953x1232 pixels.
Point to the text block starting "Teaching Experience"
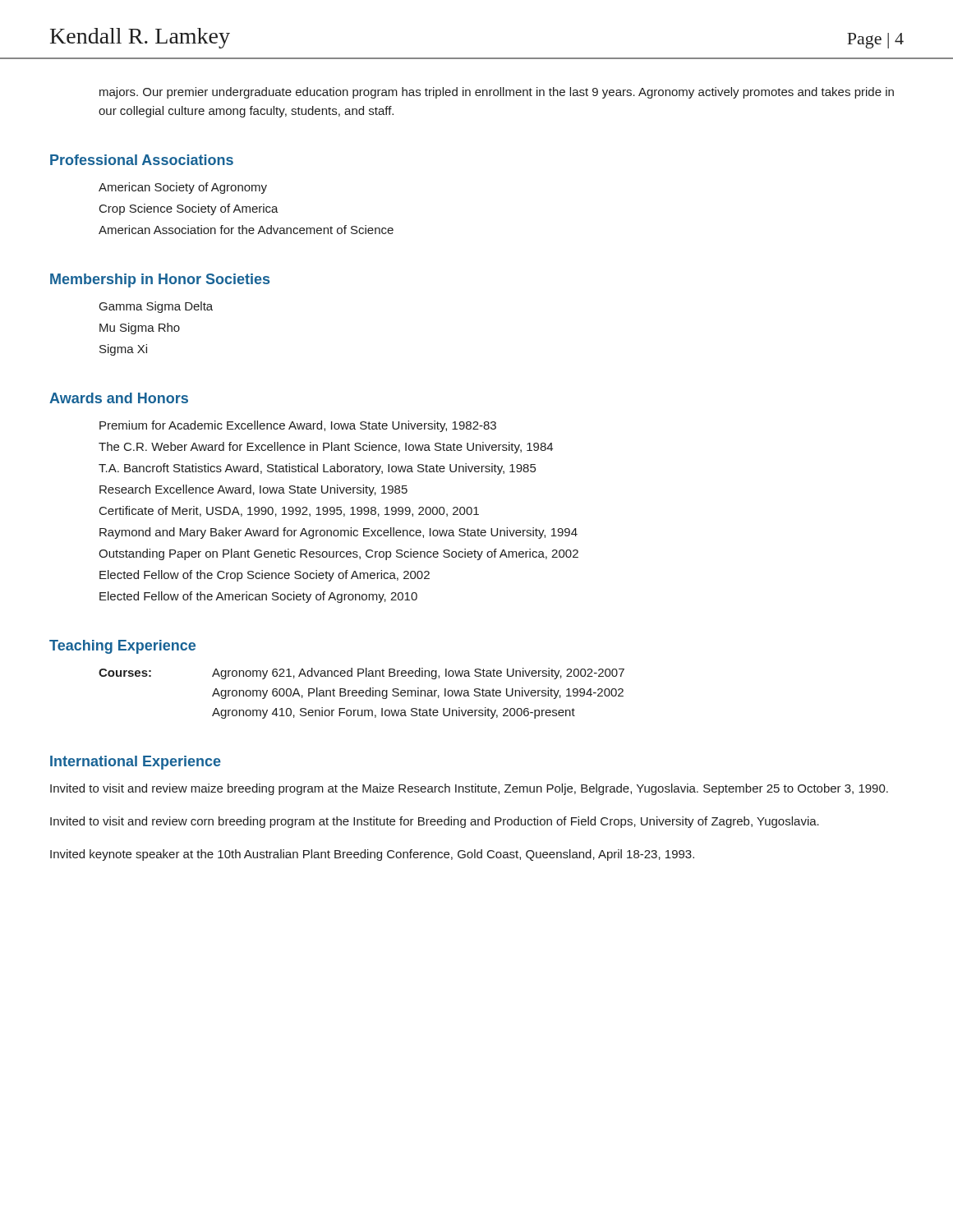click(123, 645)
